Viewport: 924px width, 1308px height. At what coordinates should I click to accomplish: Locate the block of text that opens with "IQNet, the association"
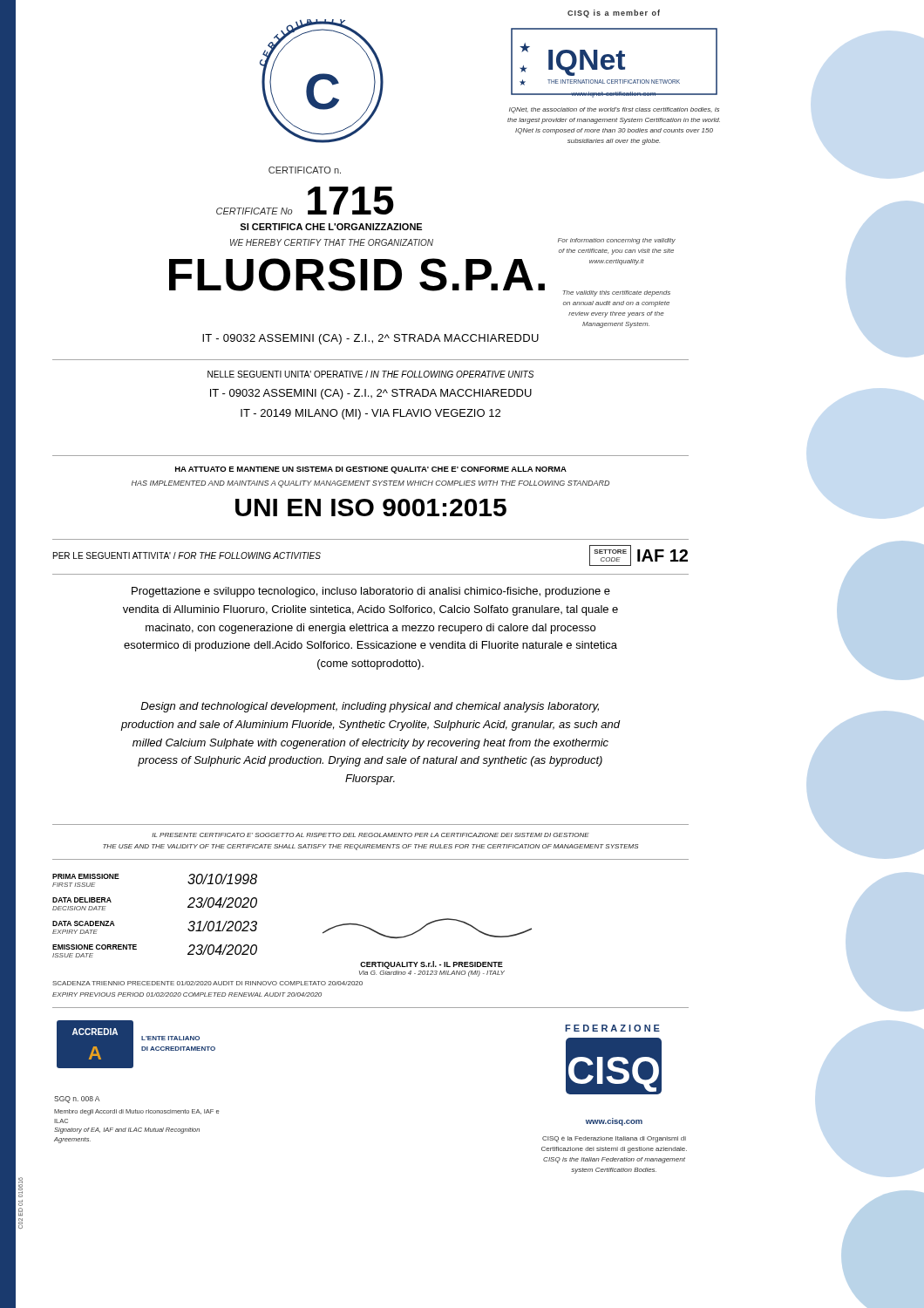pyautogui.click(x=614, y=125)
